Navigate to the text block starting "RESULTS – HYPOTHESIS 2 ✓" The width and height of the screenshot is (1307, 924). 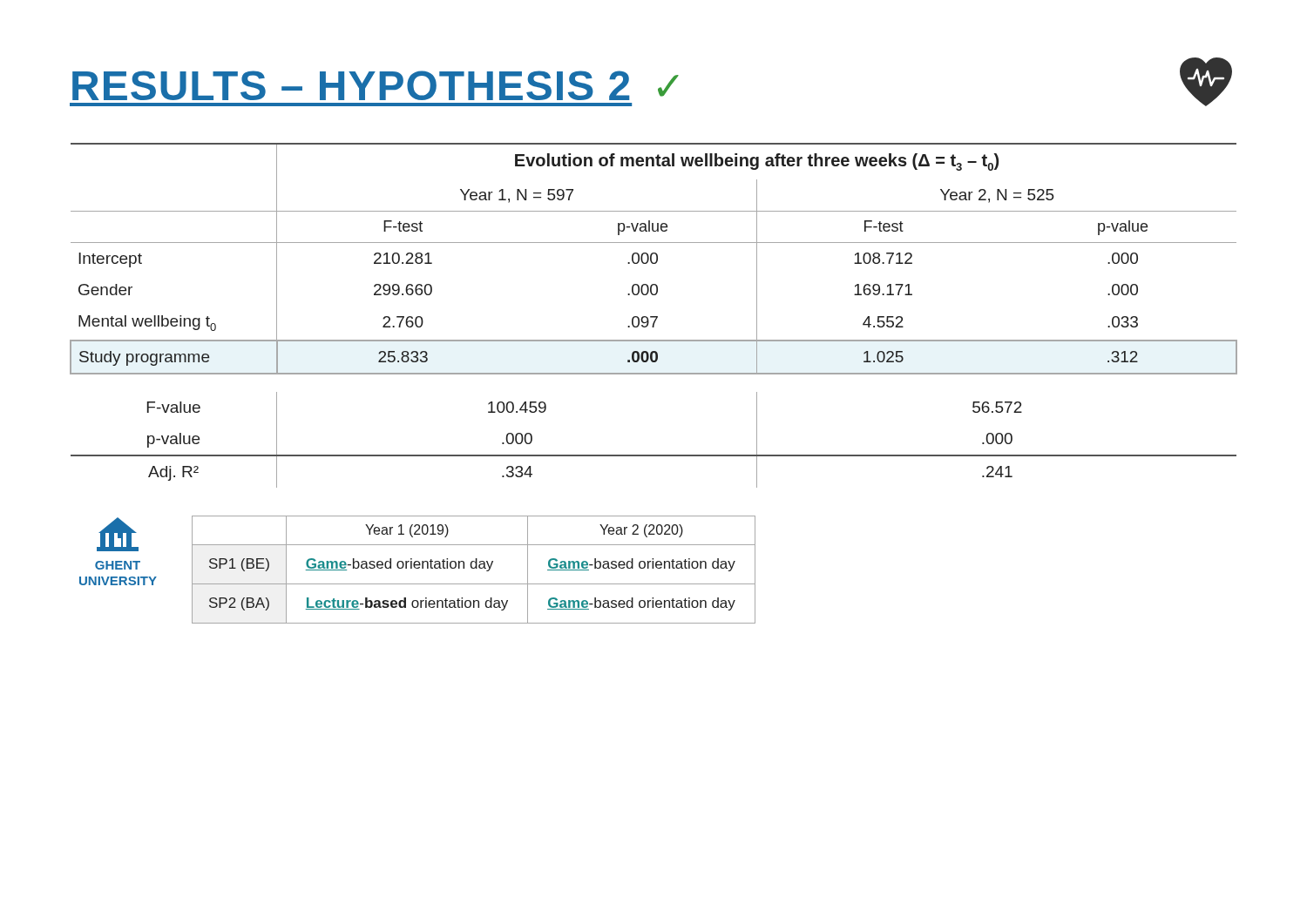click(x=654, y=85)
